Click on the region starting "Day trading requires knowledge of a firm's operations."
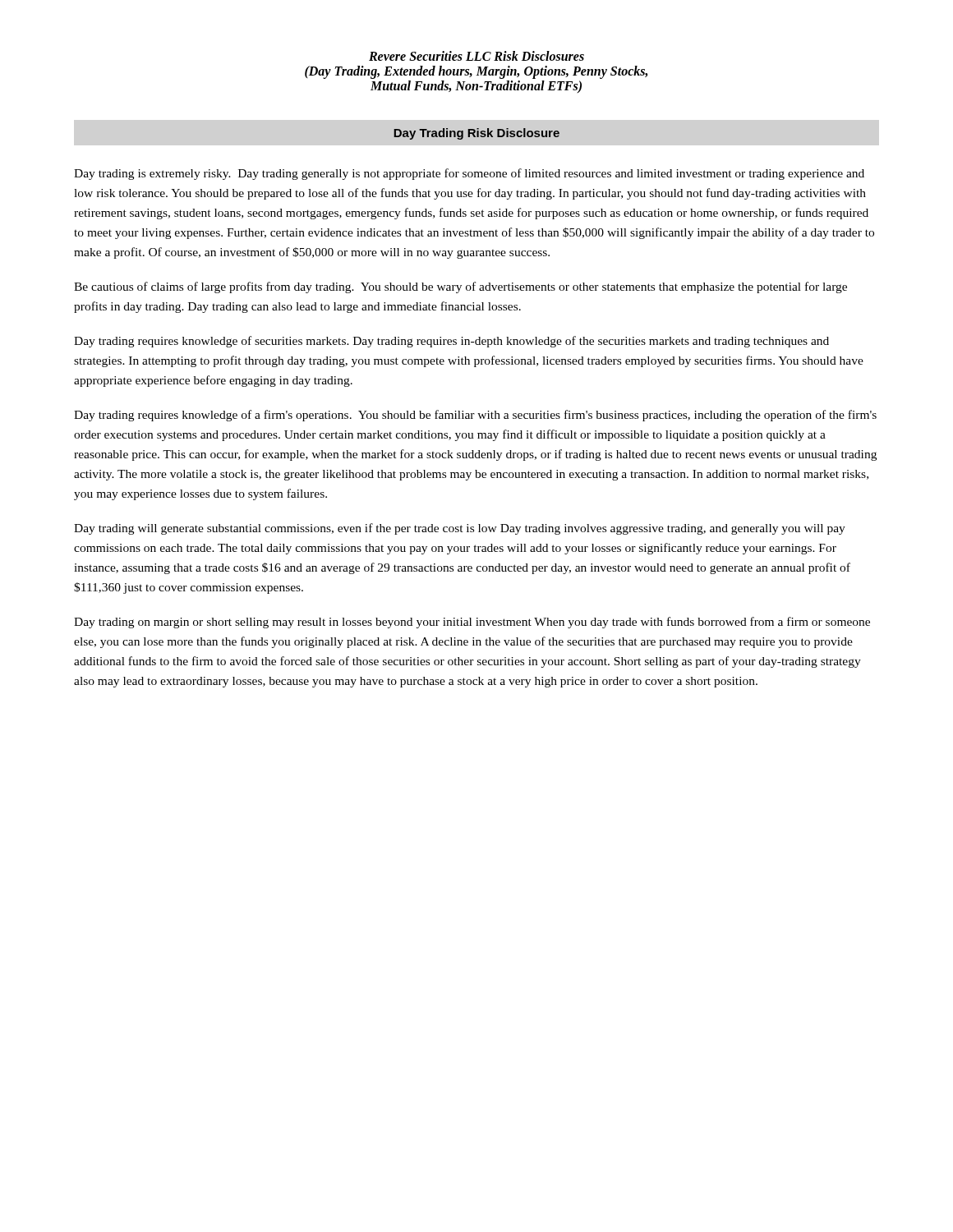The height and width of the screenshot is (1232, 953). pos(475,454)
